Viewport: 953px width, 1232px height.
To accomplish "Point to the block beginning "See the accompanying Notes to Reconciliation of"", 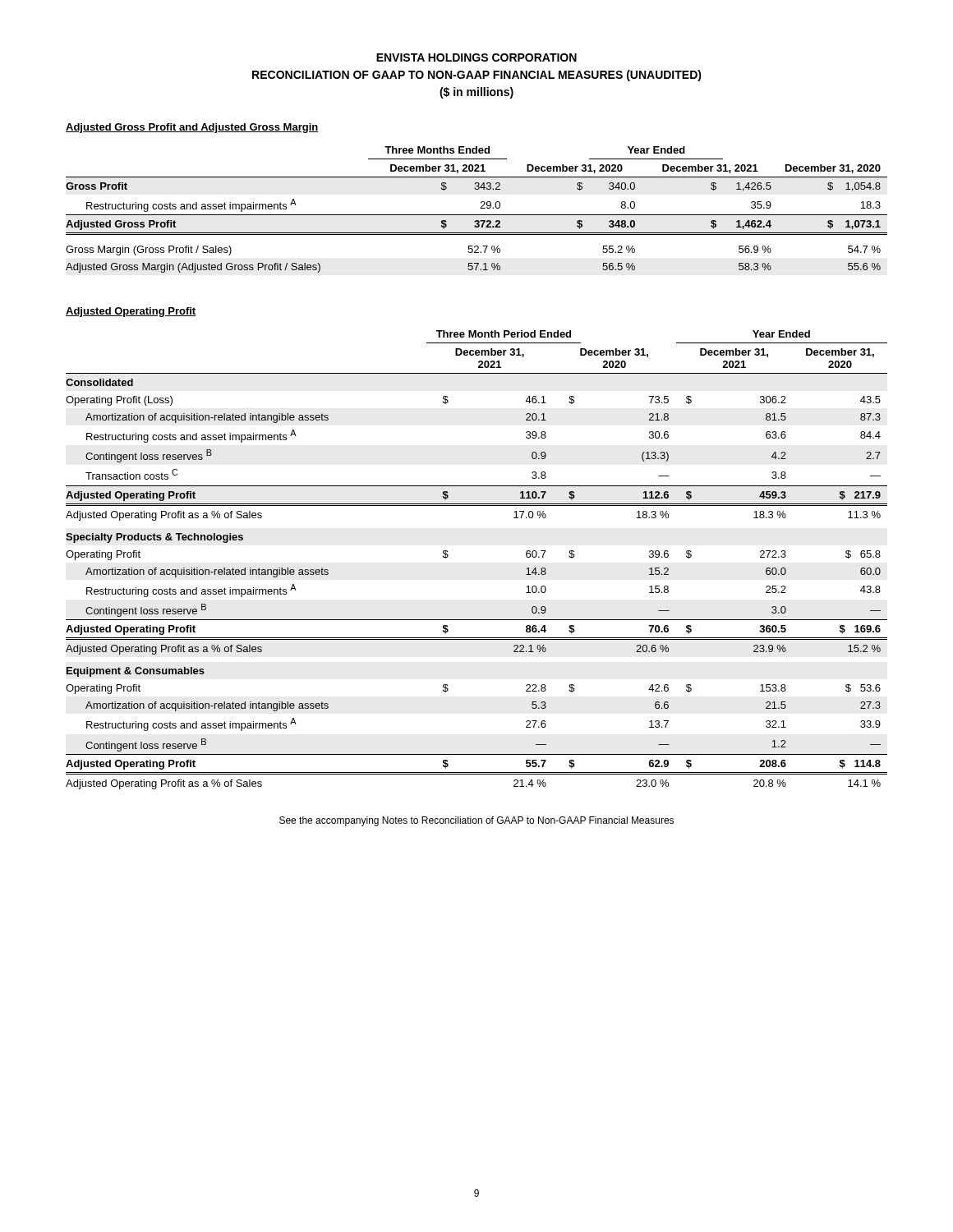I will tap(476, 821).
